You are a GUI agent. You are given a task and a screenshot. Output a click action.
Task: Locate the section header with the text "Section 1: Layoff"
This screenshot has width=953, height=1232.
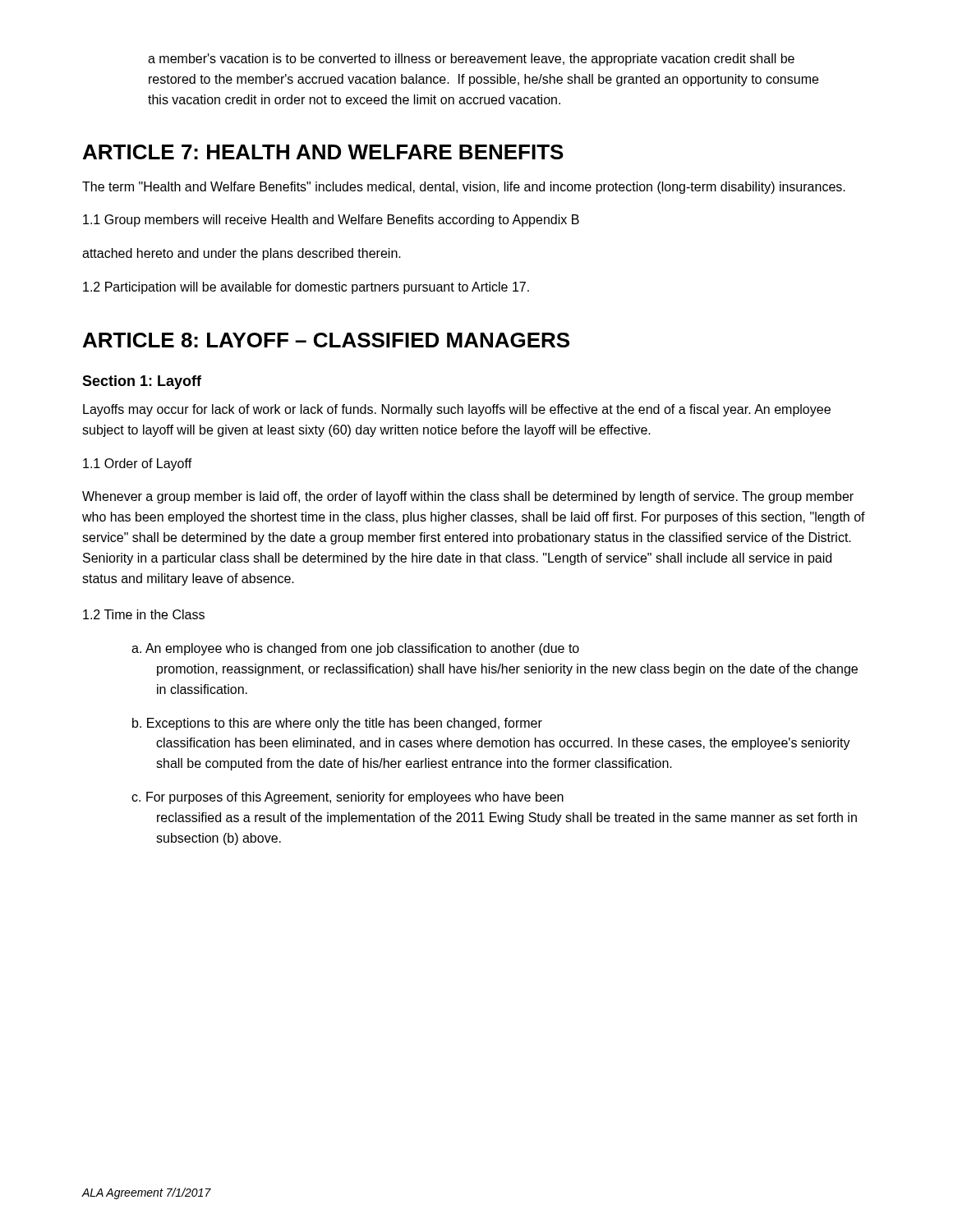(142, 381)
